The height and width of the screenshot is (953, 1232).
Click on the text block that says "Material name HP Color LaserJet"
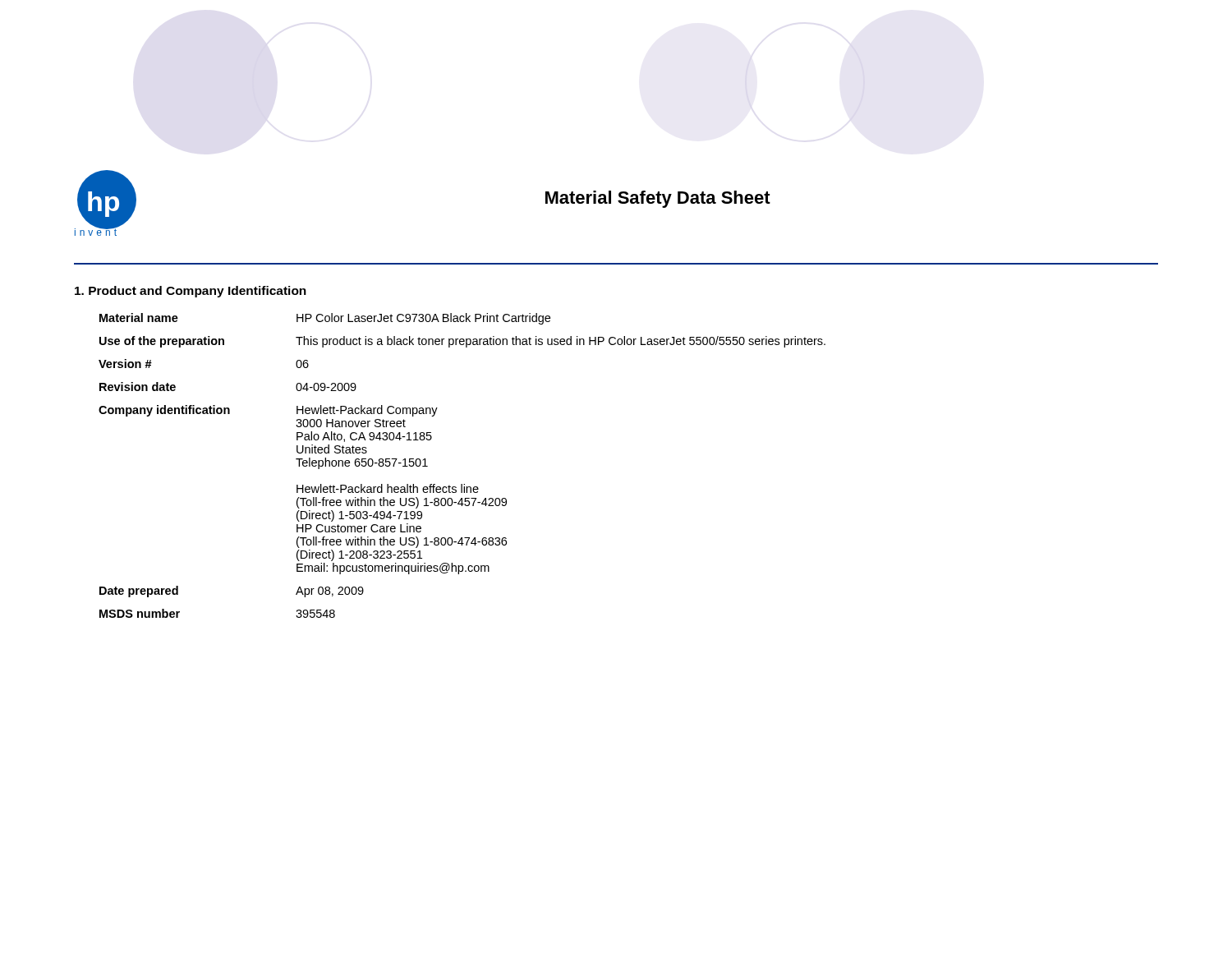(325, 319)
